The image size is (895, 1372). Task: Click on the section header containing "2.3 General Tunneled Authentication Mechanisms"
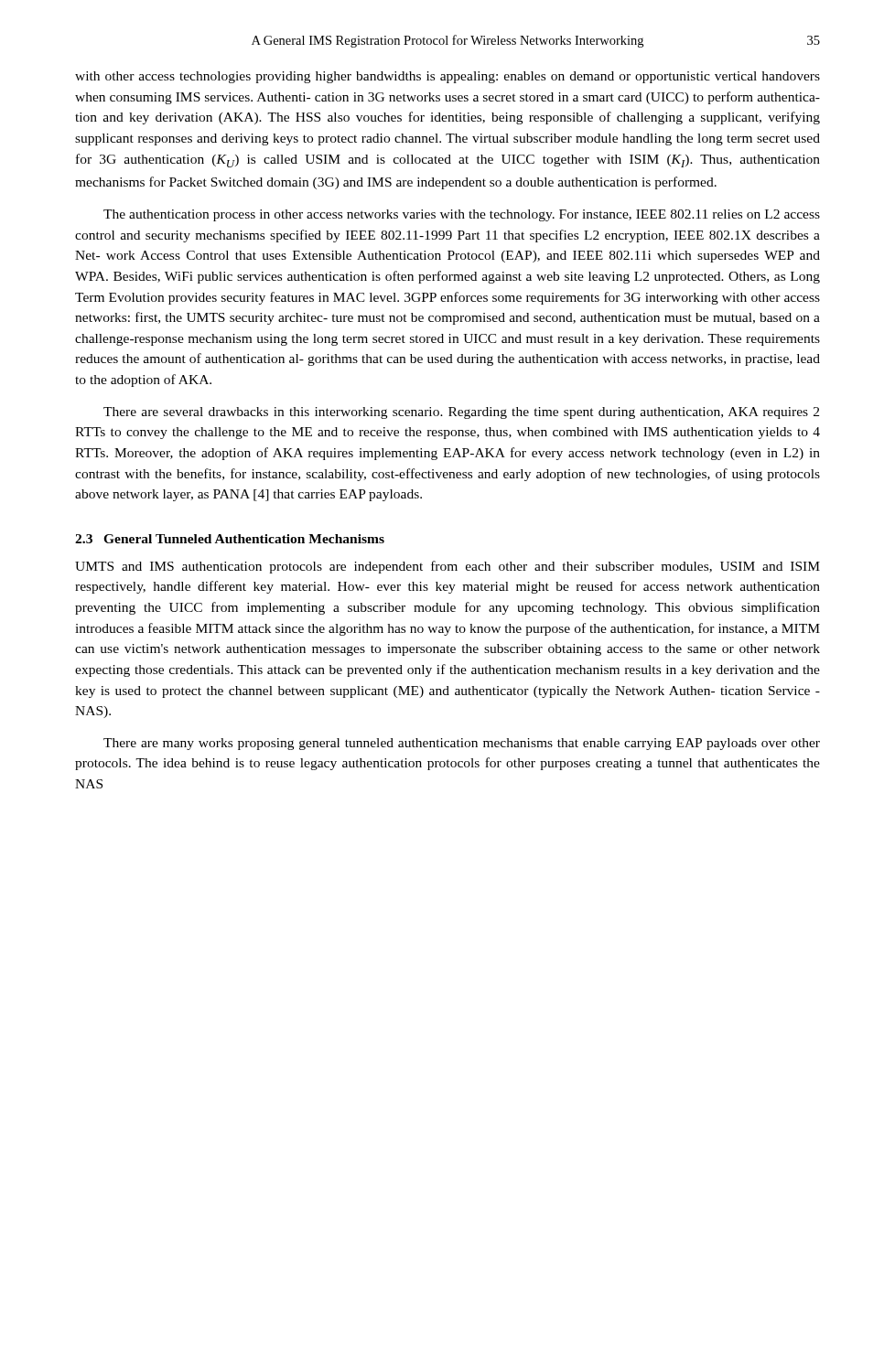point(230,538)
